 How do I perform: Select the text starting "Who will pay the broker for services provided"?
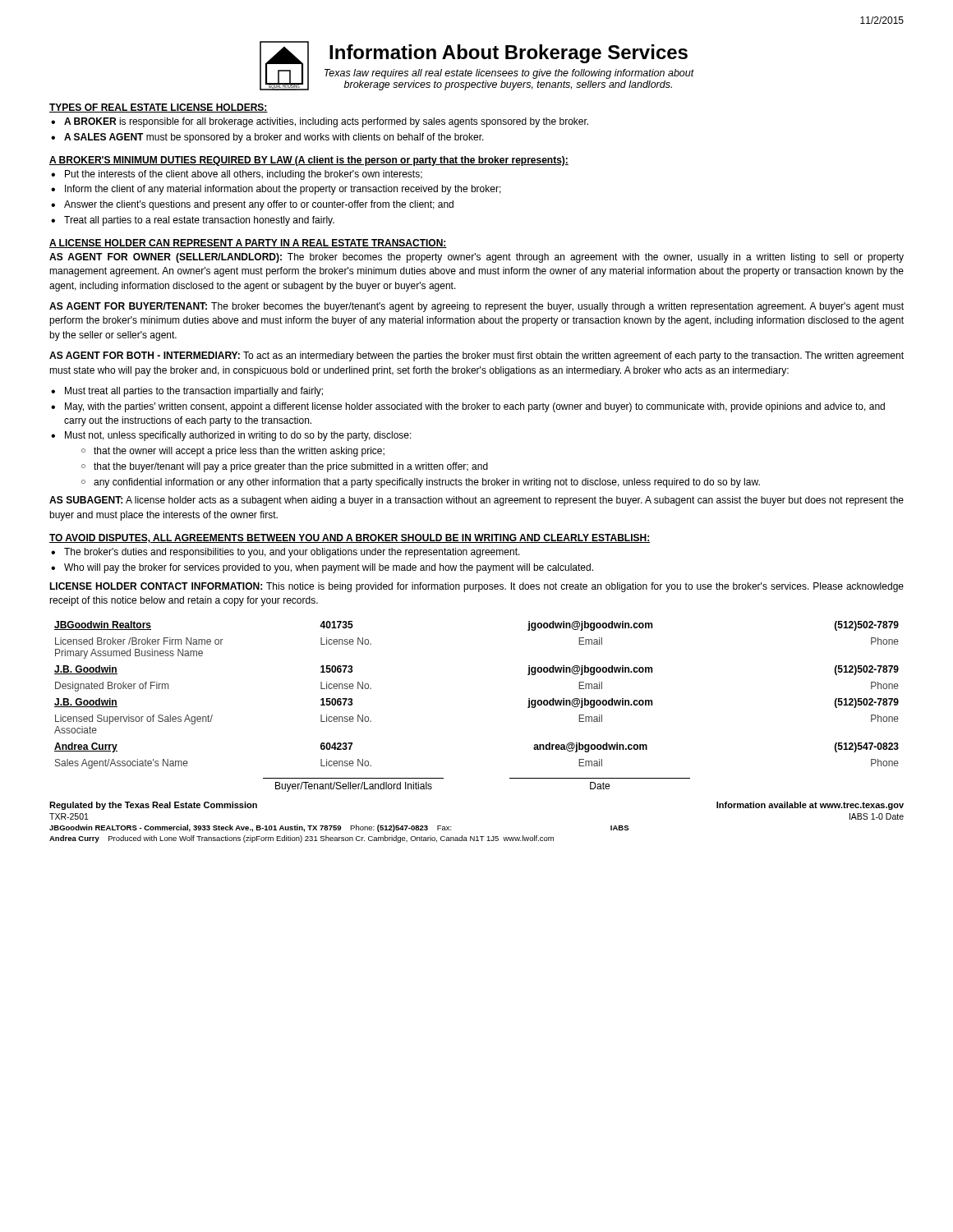[x=329, y=568]
